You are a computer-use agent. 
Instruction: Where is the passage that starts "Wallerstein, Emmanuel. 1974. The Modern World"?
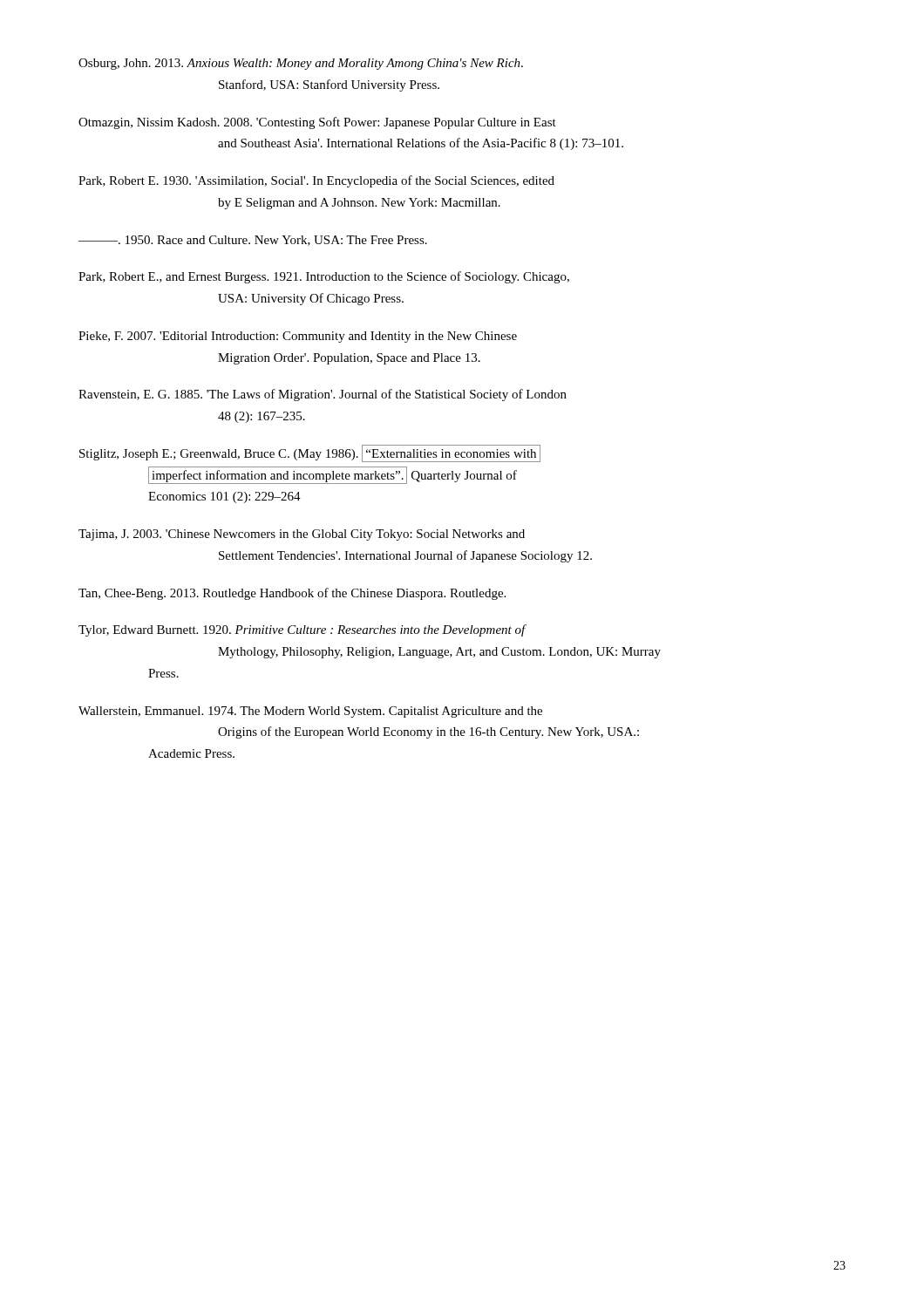click(x=462, y=732)
